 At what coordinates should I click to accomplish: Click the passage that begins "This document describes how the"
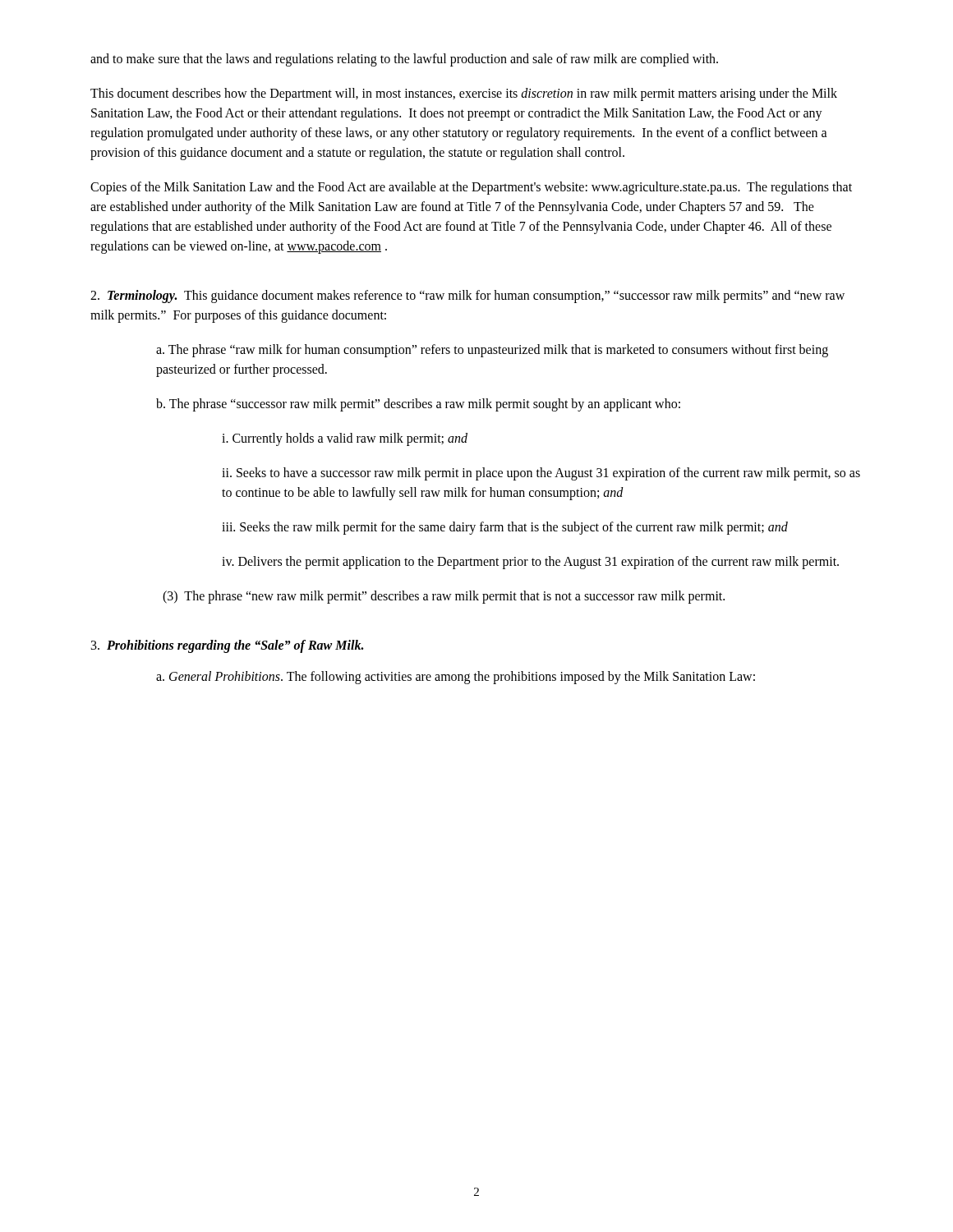[464, 123]
